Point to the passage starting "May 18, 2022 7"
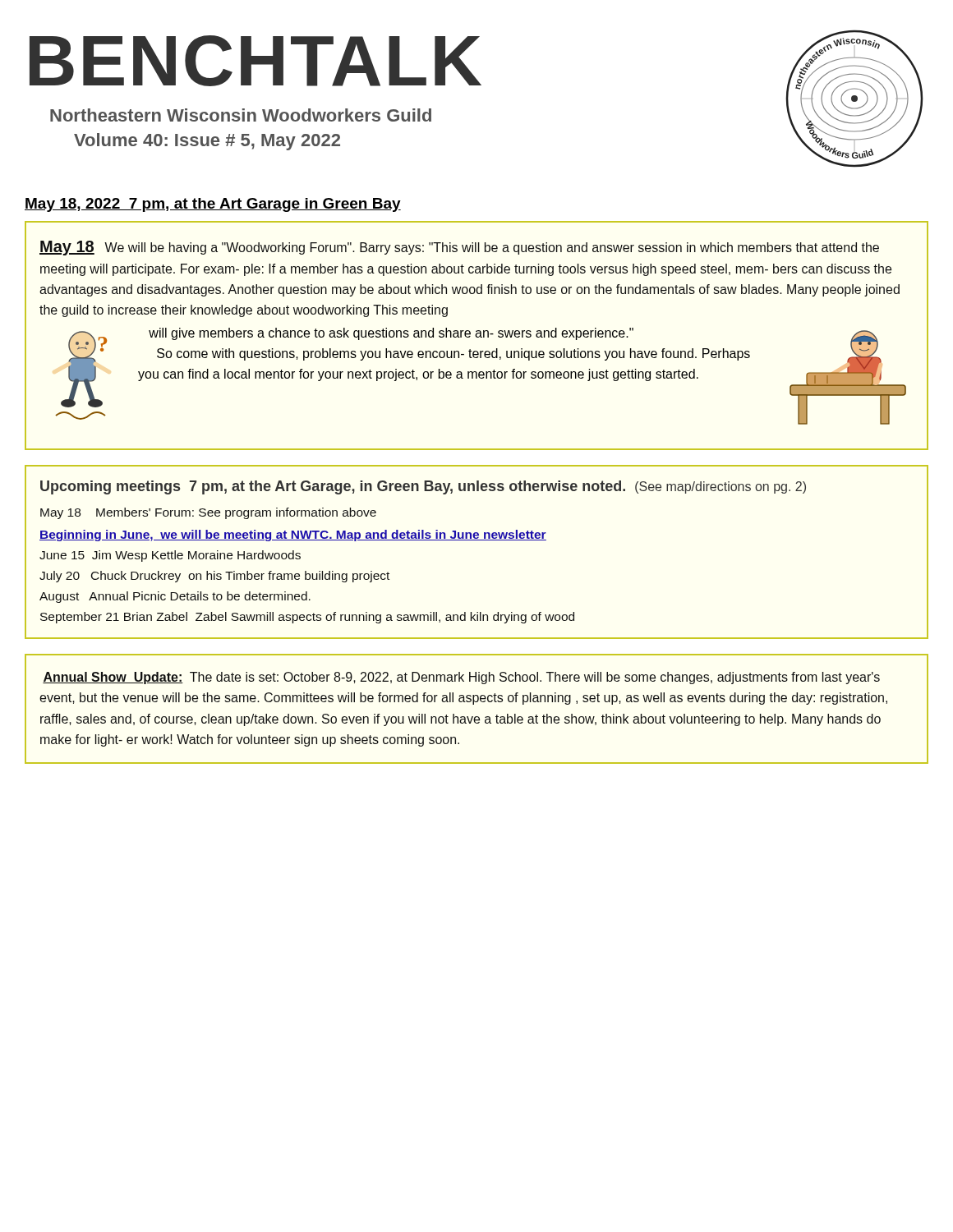Image resolution: width=953 pixels, height=1232 pixels. point(213,205)
